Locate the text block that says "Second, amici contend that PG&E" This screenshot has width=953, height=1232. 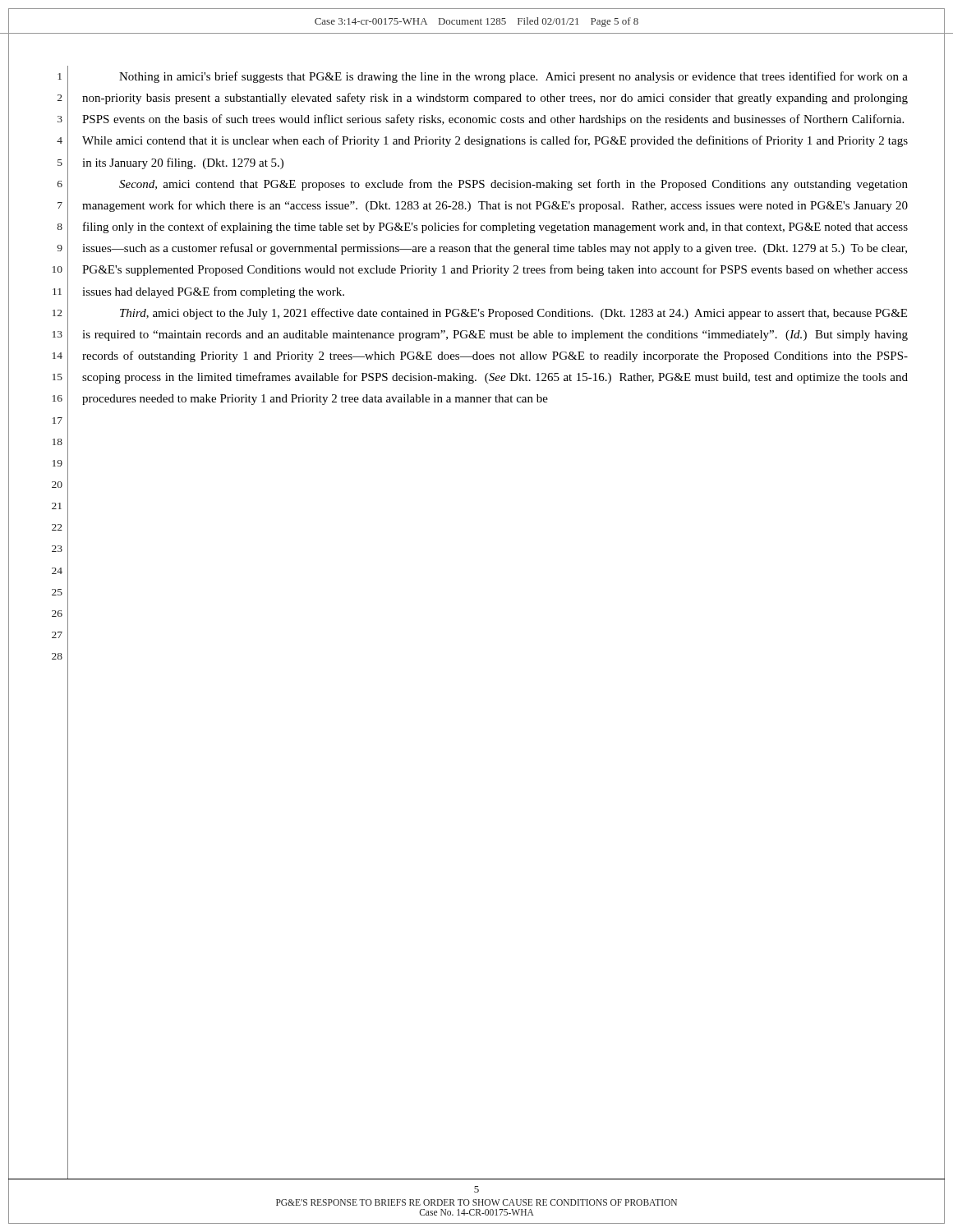(x=495, y=238)
